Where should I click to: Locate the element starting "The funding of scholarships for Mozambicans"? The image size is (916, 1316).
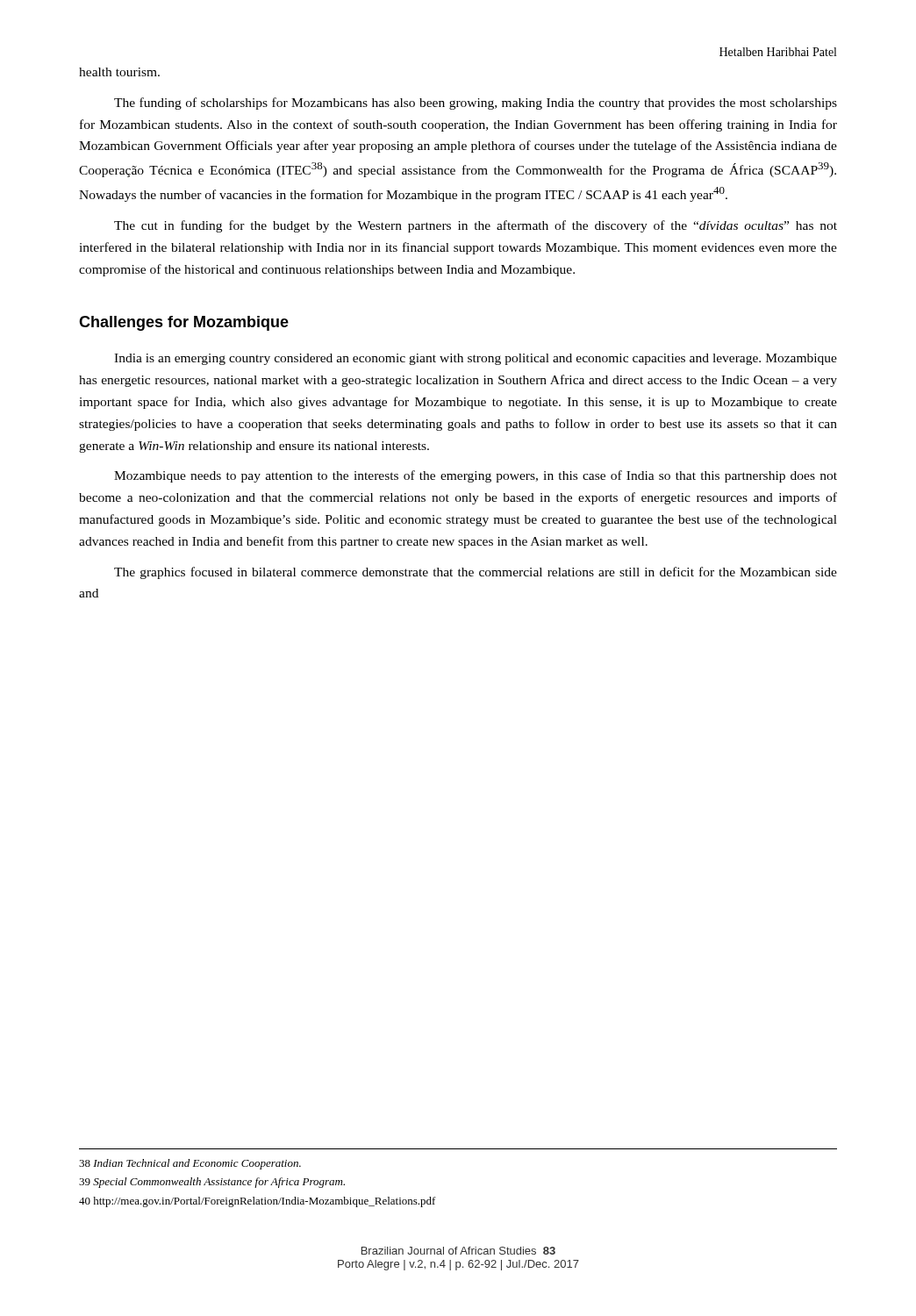tap(458, 149)
